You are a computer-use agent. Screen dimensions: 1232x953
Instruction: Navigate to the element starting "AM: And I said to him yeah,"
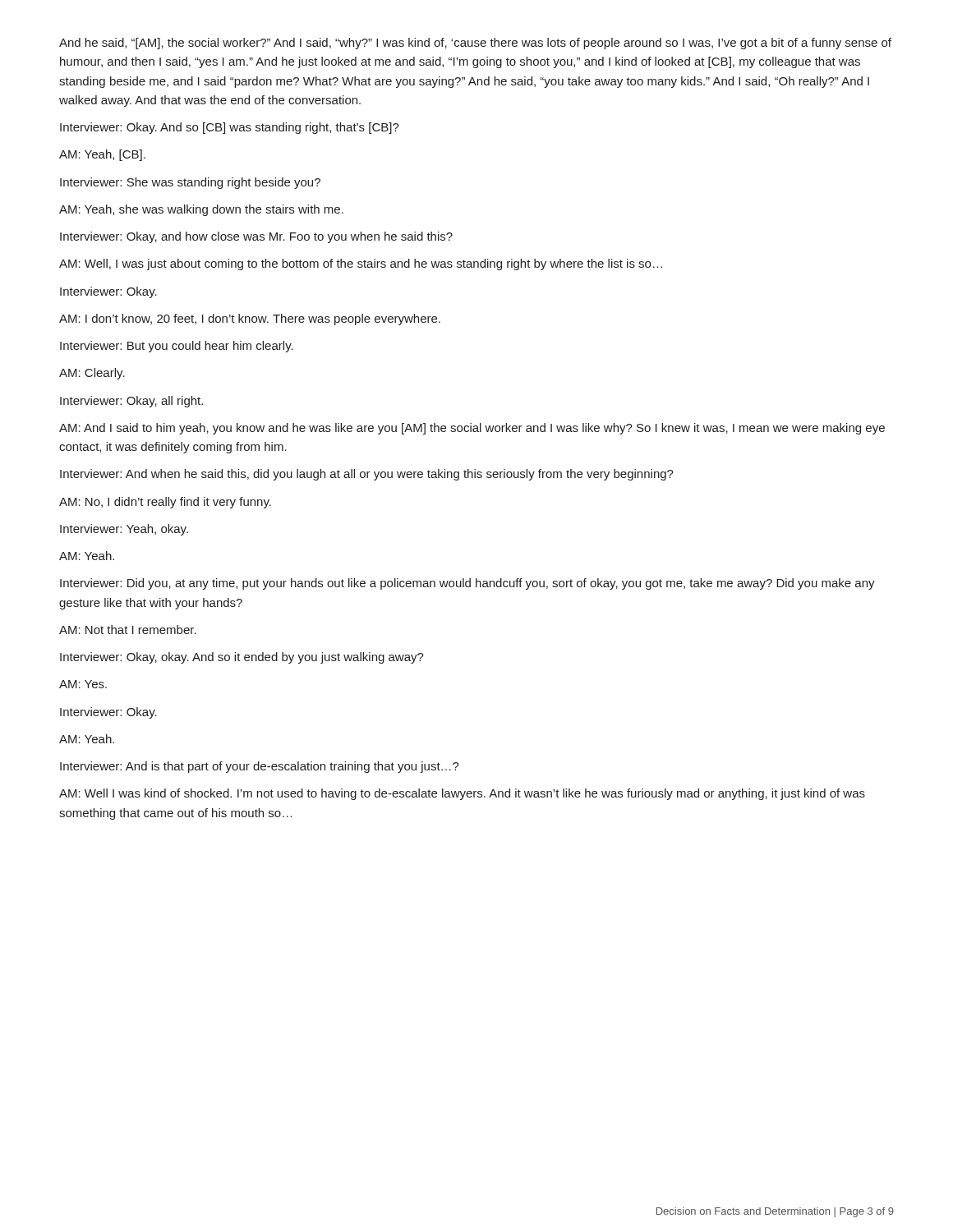472,437
